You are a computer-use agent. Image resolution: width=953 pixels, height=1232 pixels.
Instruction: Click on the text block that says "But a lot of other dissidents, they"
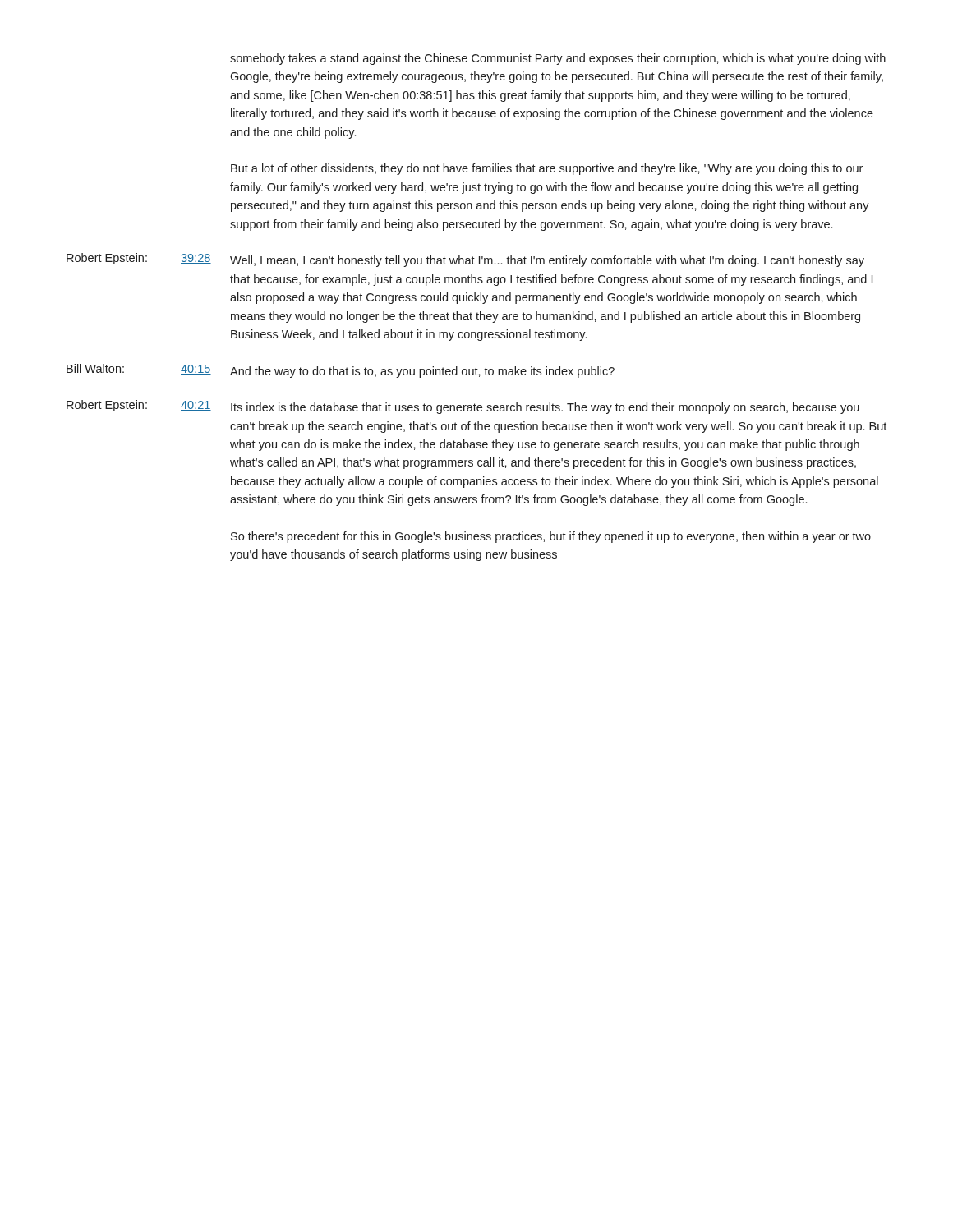(549, 196)
